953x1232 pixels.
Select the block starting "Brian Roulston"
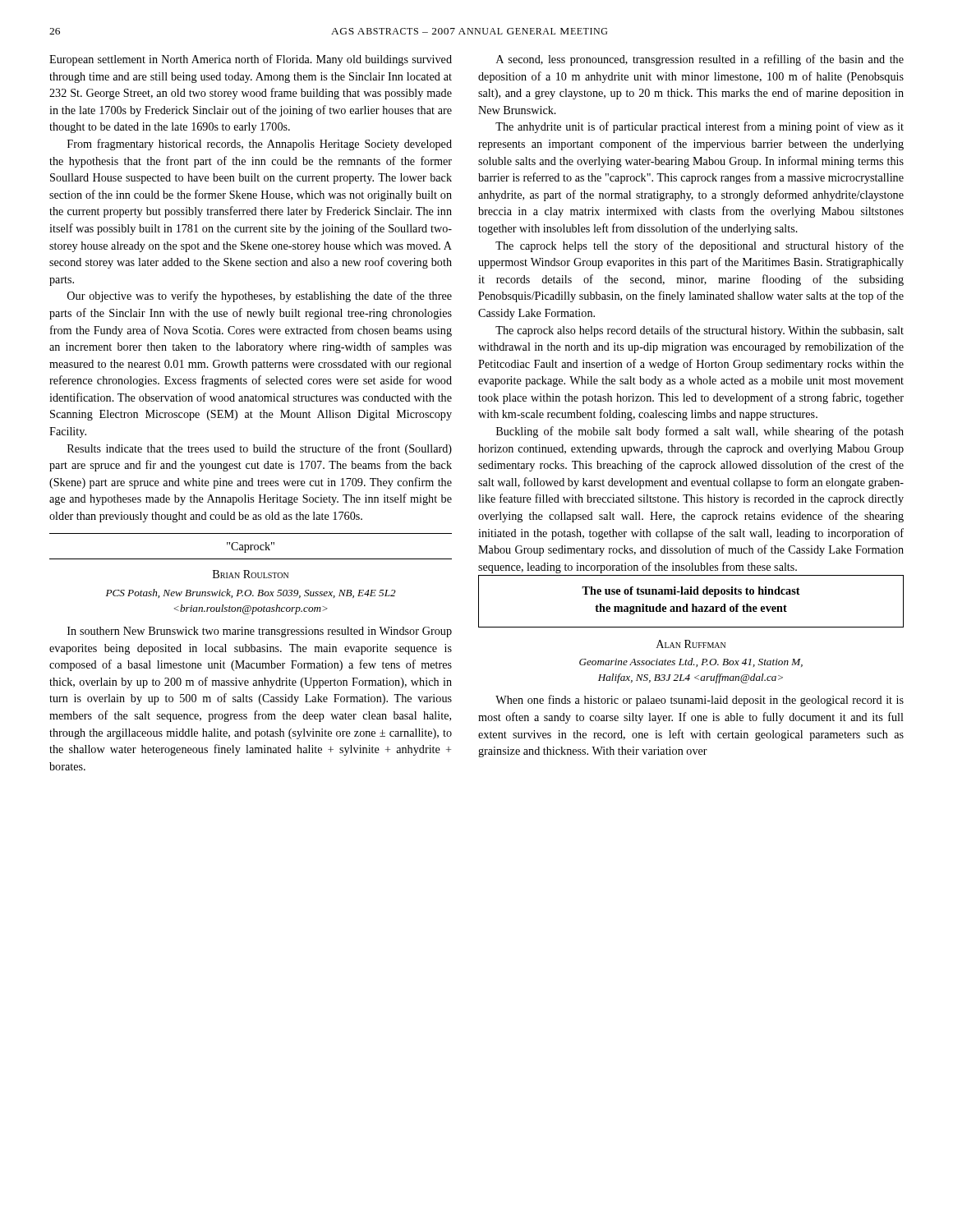pyautogui.click(x=251, y=575)
